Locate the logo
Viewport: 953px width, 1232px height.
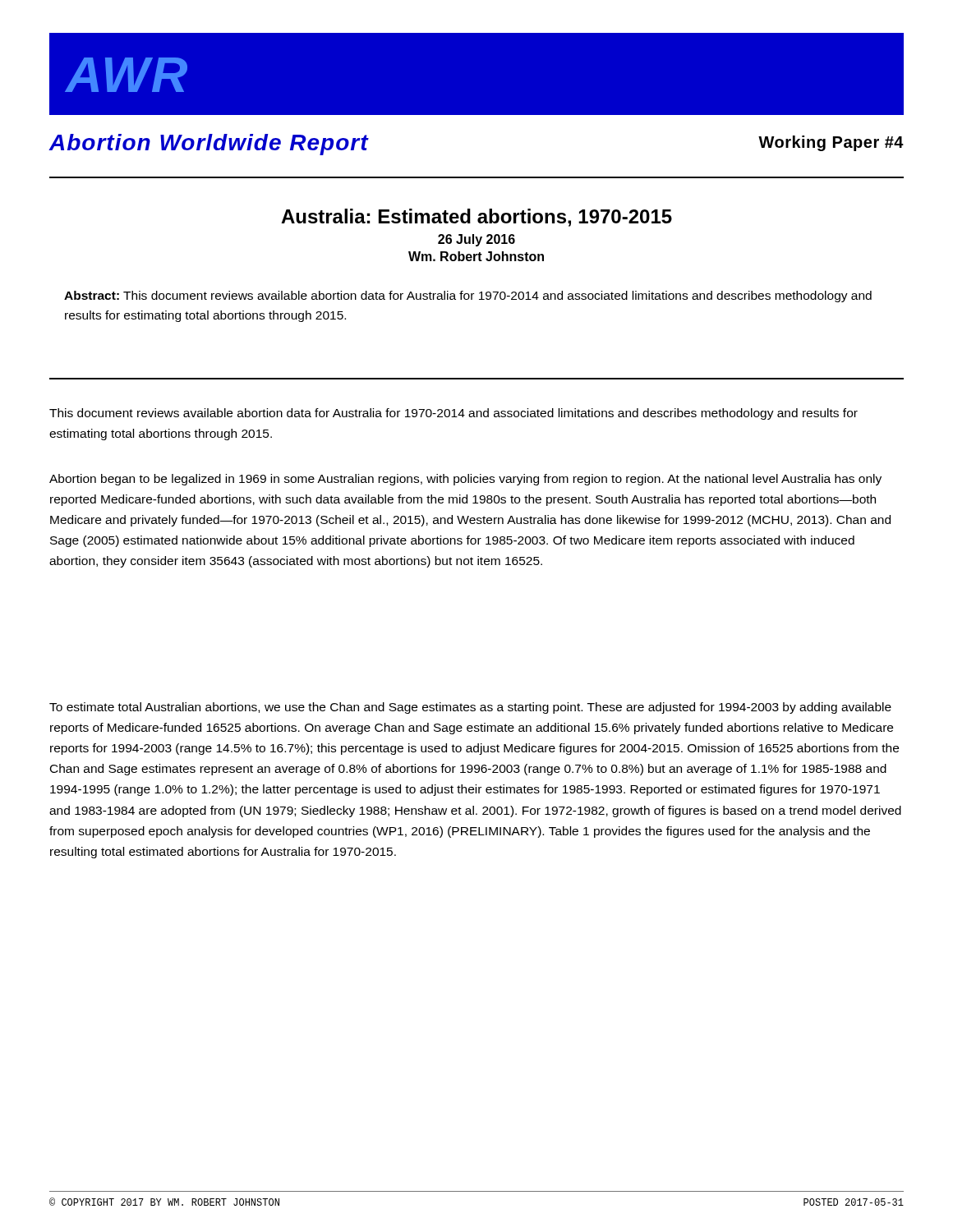(476, 74)
